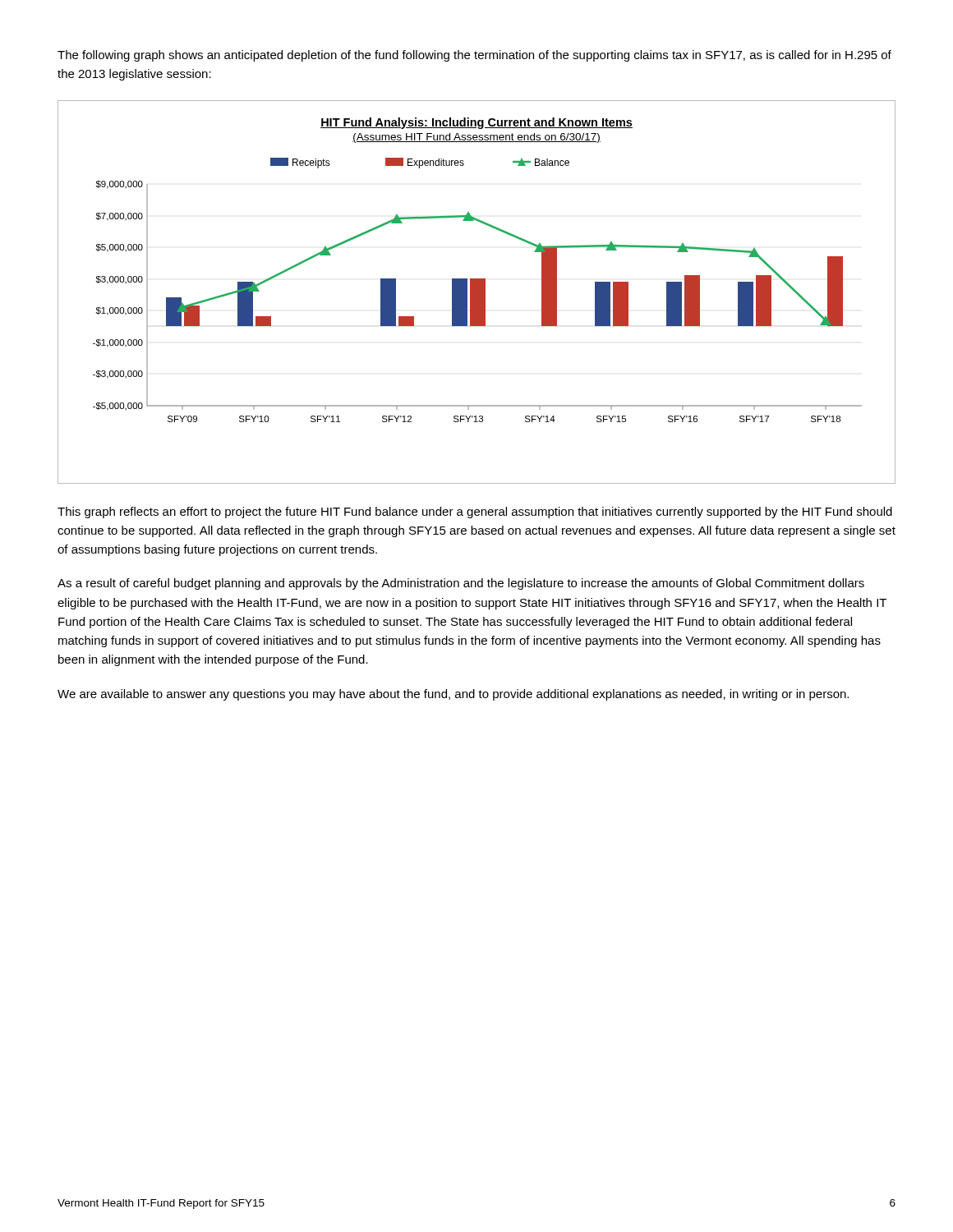The height and width of the screenshot is (1232, 953).
Task: Click on the grouped bar chart
Action: (476, 292)
